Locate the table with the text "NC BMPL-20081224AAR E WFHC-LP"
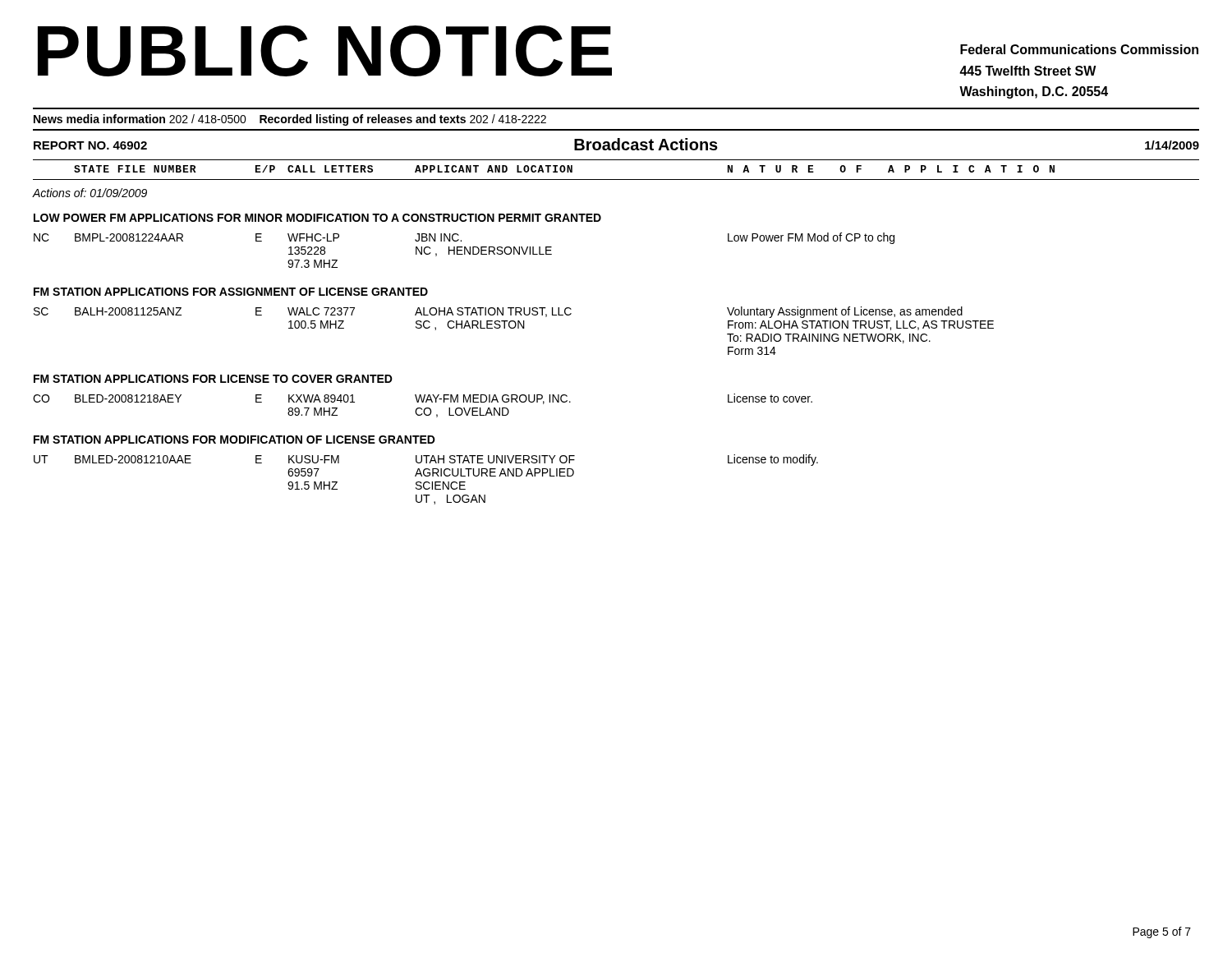The image size is (1232, 953). (616, 249)
